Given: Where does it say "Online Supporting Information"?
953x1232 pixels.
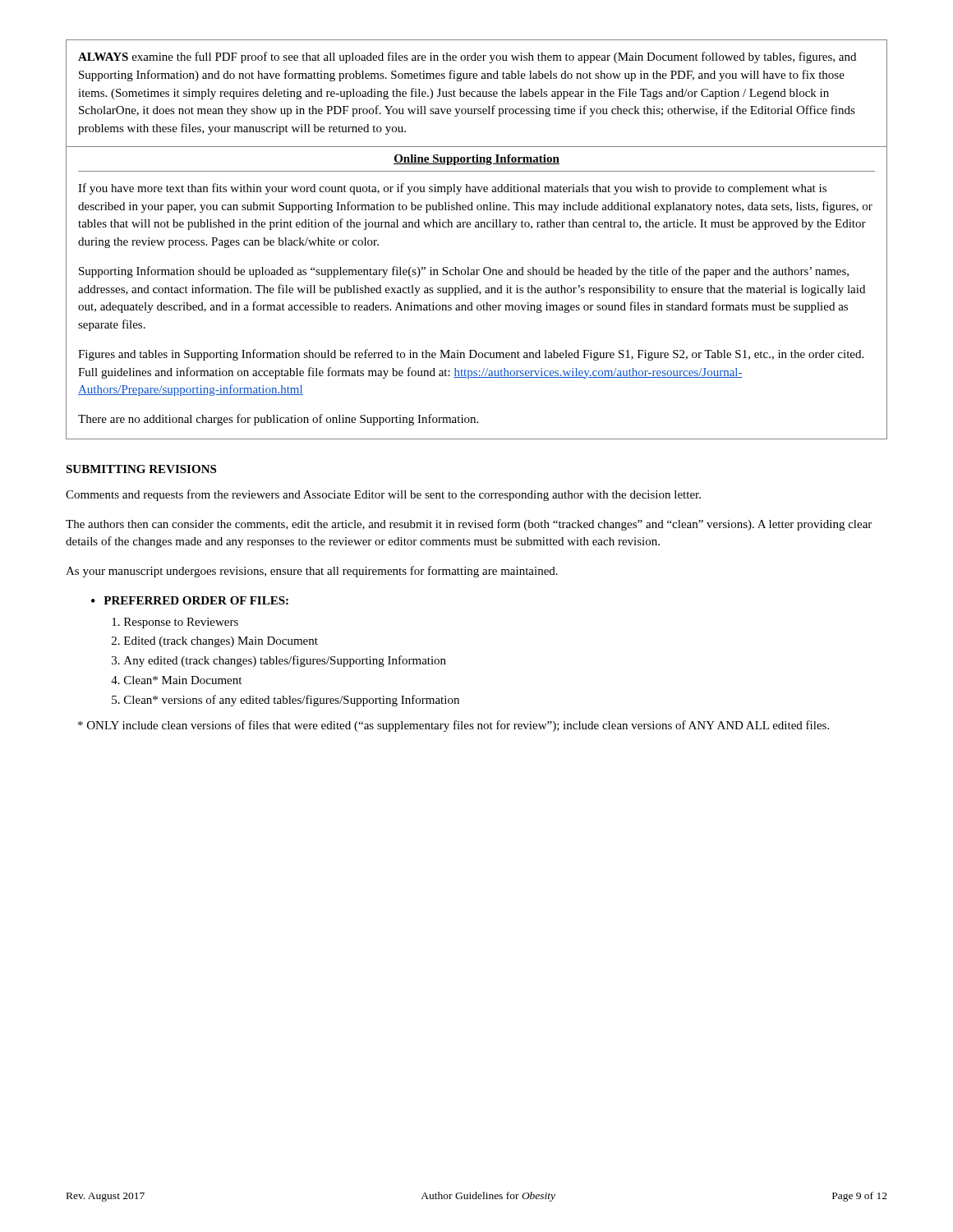Looking at the screenshot, I should tap(476, 158).
